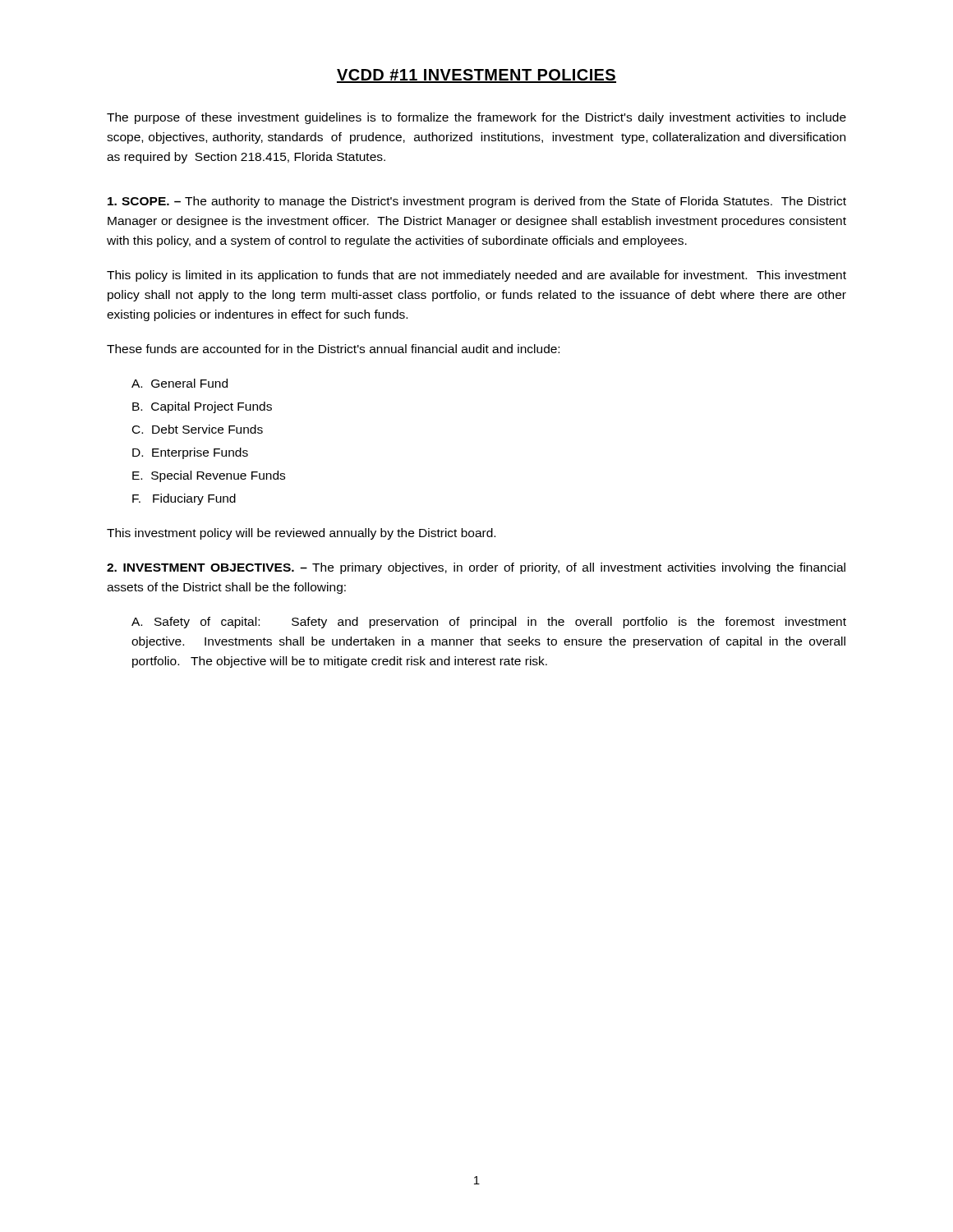Select the list item that reads "C. Debt Service Funds"

[197, 429]
